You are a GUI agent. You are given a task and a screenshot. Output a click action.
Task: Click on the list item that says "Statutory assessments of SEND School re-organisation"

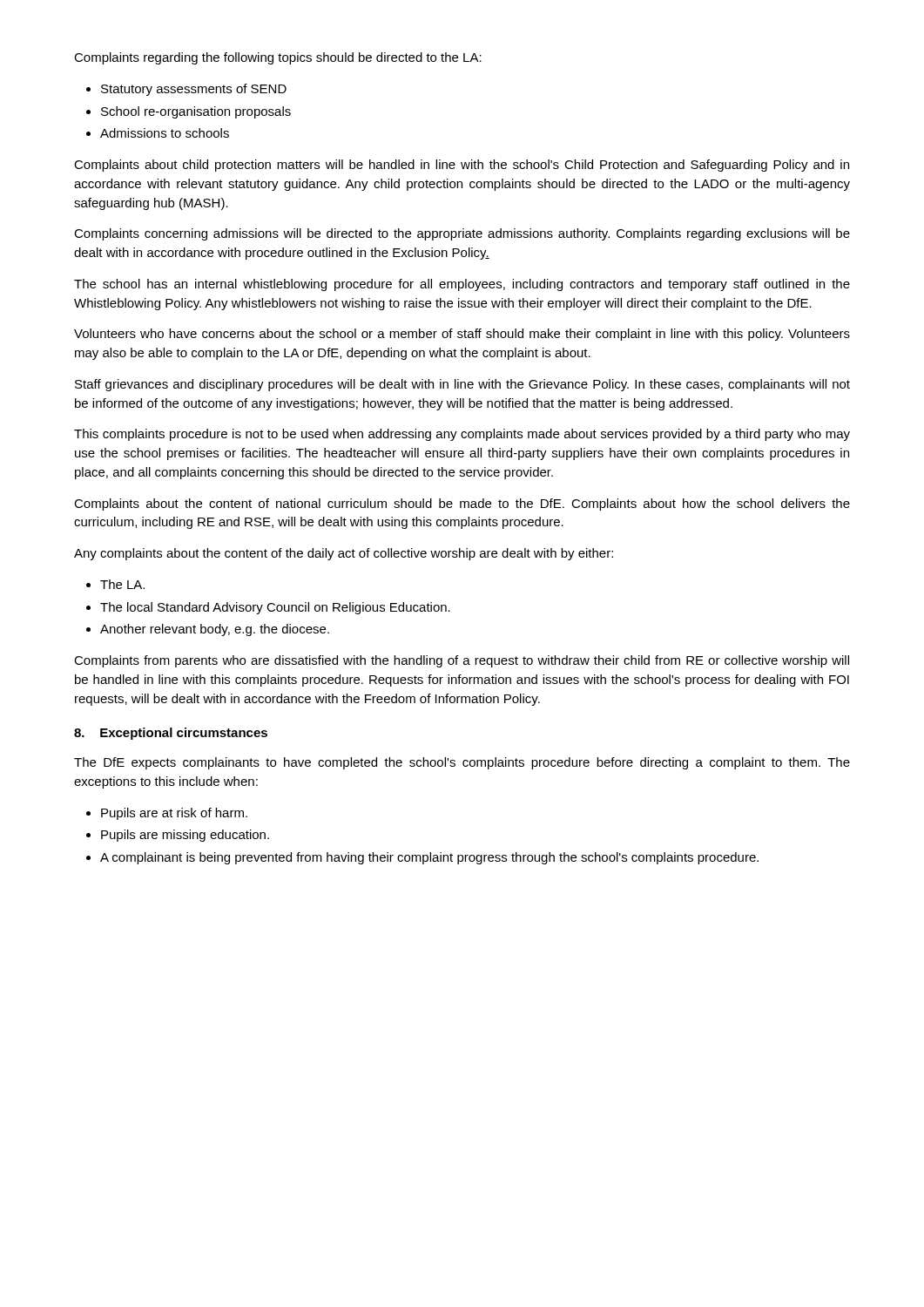click(186, 90)
